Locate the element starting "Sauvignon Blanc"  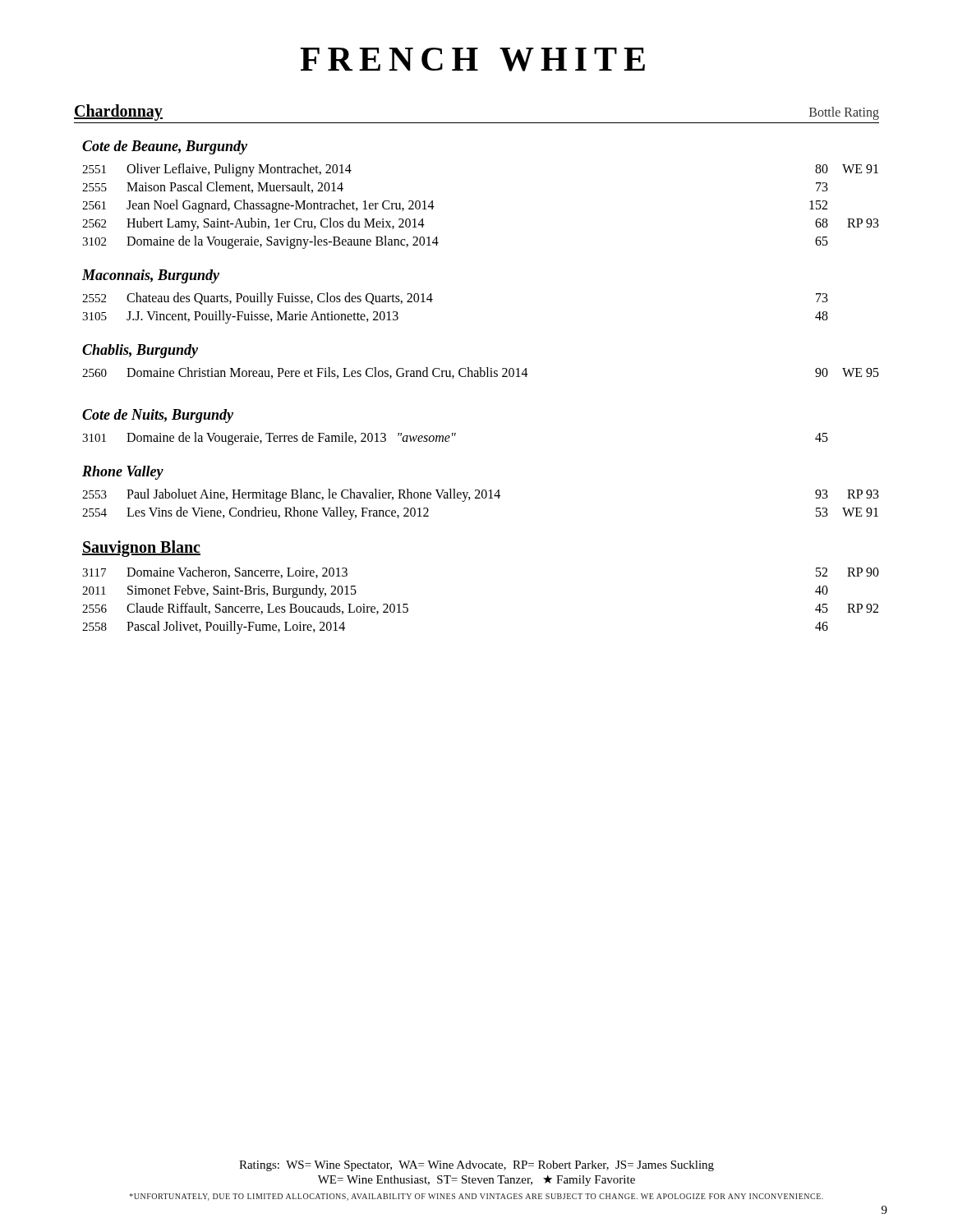tap(141, 547)
